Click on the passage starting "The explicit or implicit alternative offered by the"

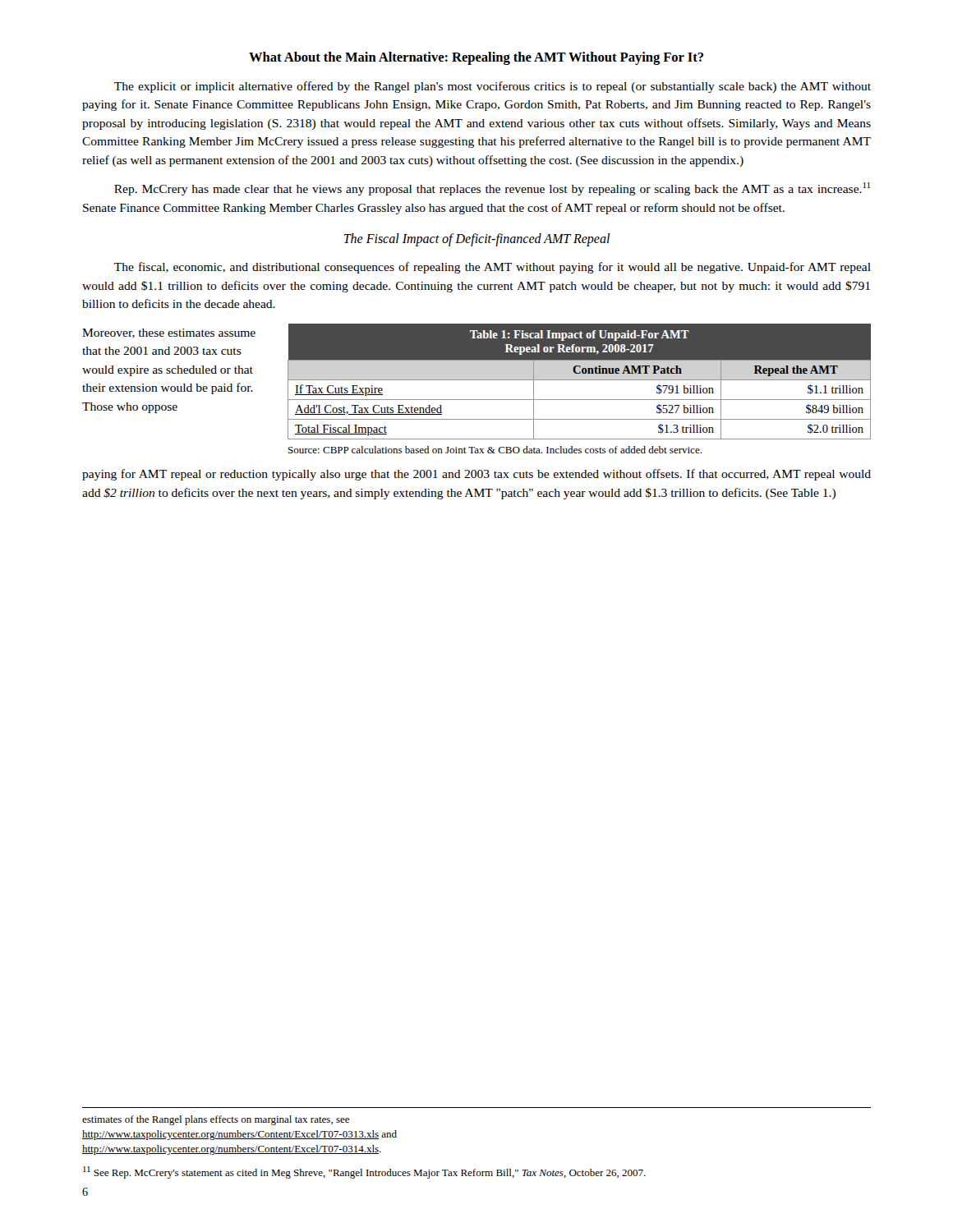[x=476, y=123]
